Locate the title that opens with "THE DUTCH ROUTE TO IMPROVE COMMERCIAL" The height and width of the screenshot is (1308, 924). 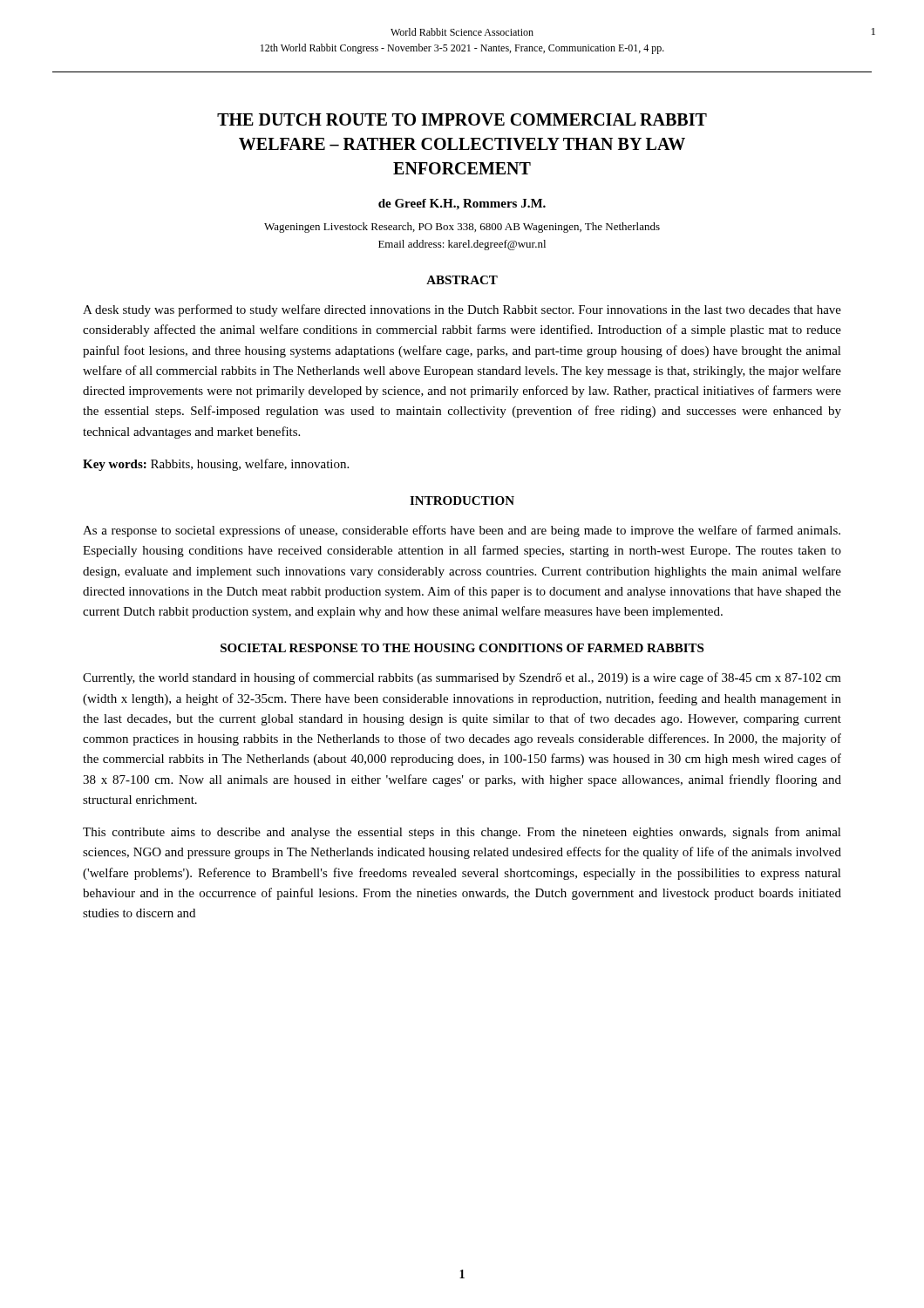point(462,144)
